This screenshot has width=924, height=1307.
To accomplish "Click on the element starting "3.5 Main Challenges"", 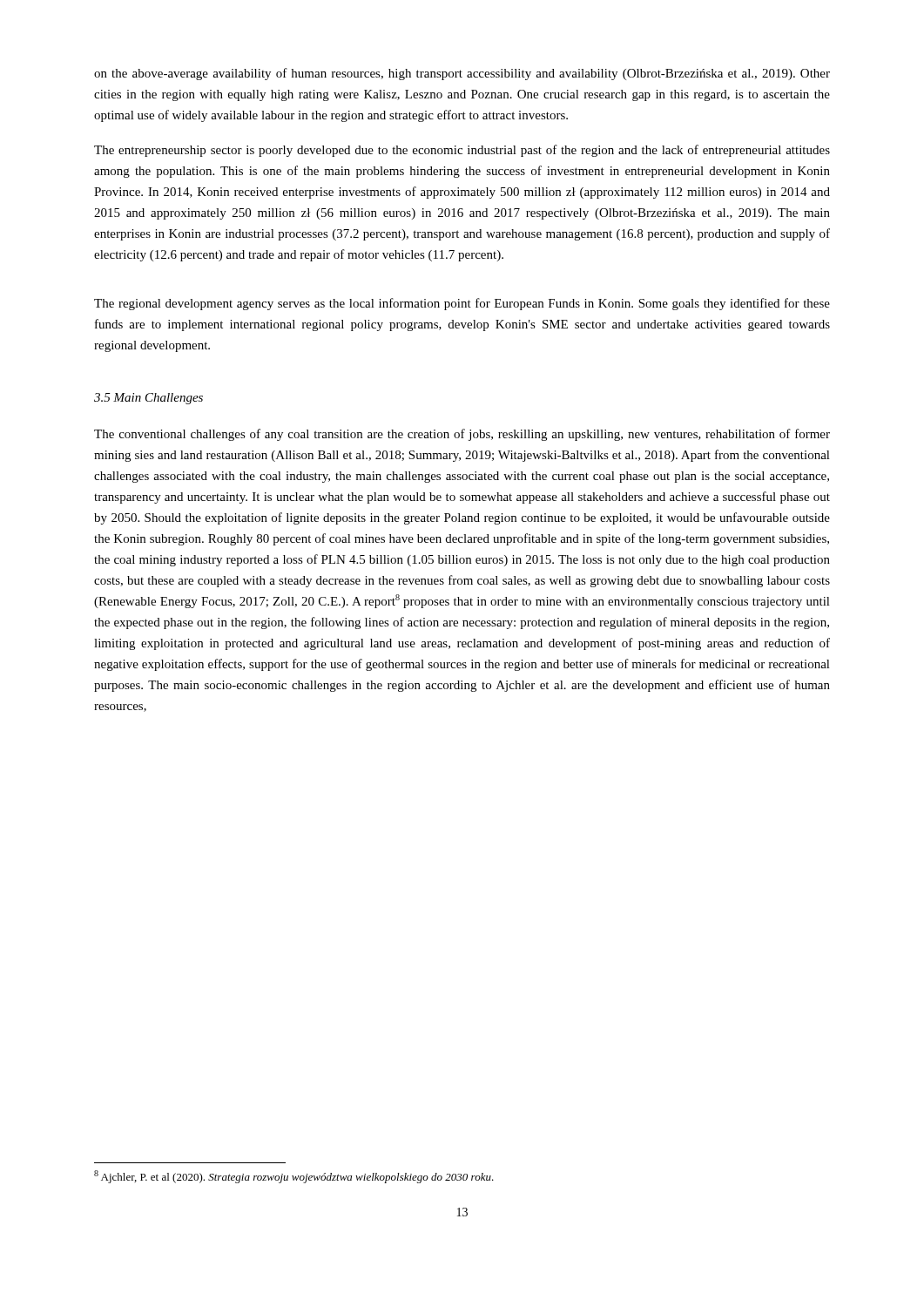I will click(x=148, y=399).
